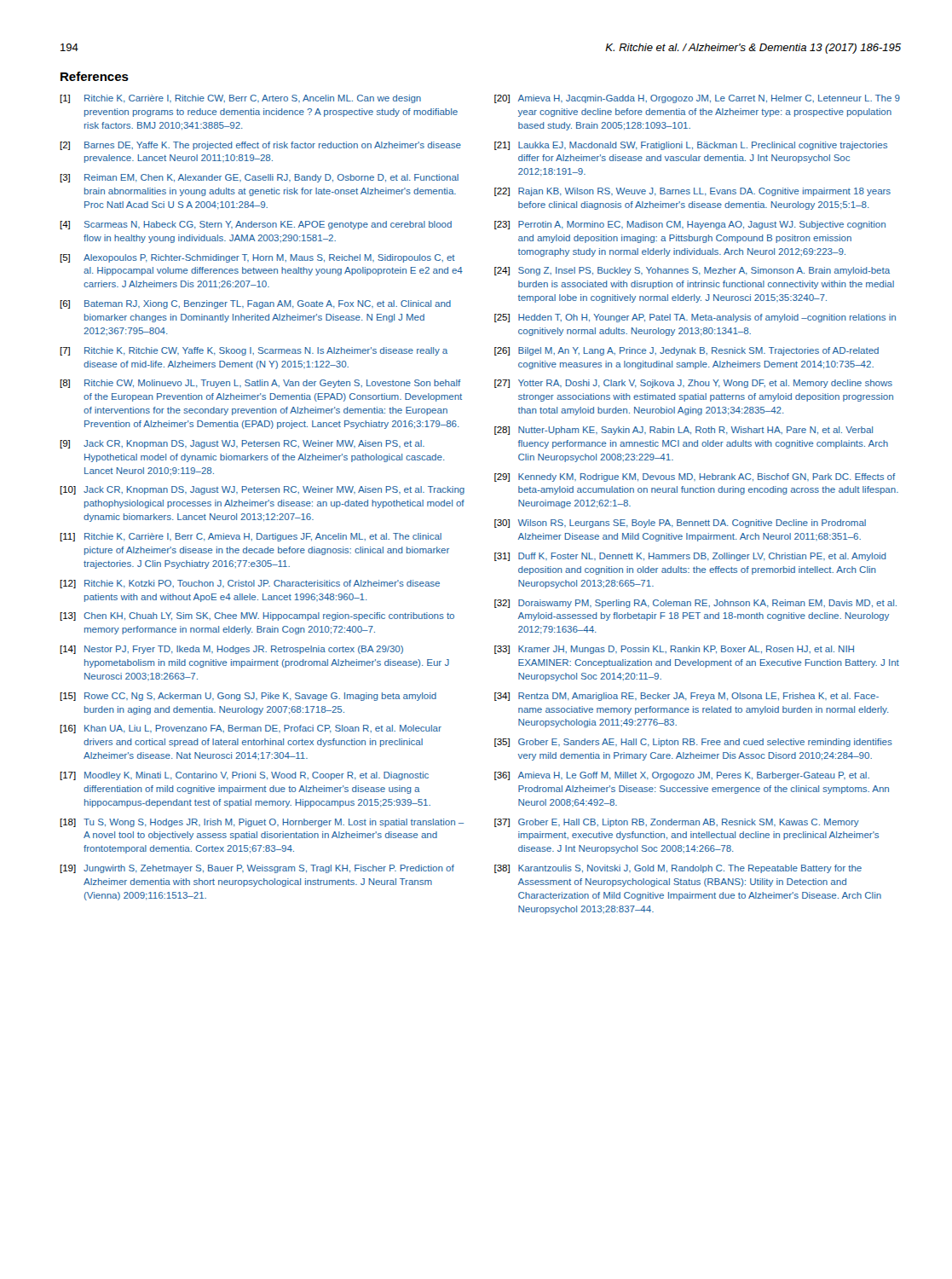The image size is (952, 1279).
Task: Find the block on this page that starts "[25] Hedden T, Oh H,"
Action: click(697, 325)
